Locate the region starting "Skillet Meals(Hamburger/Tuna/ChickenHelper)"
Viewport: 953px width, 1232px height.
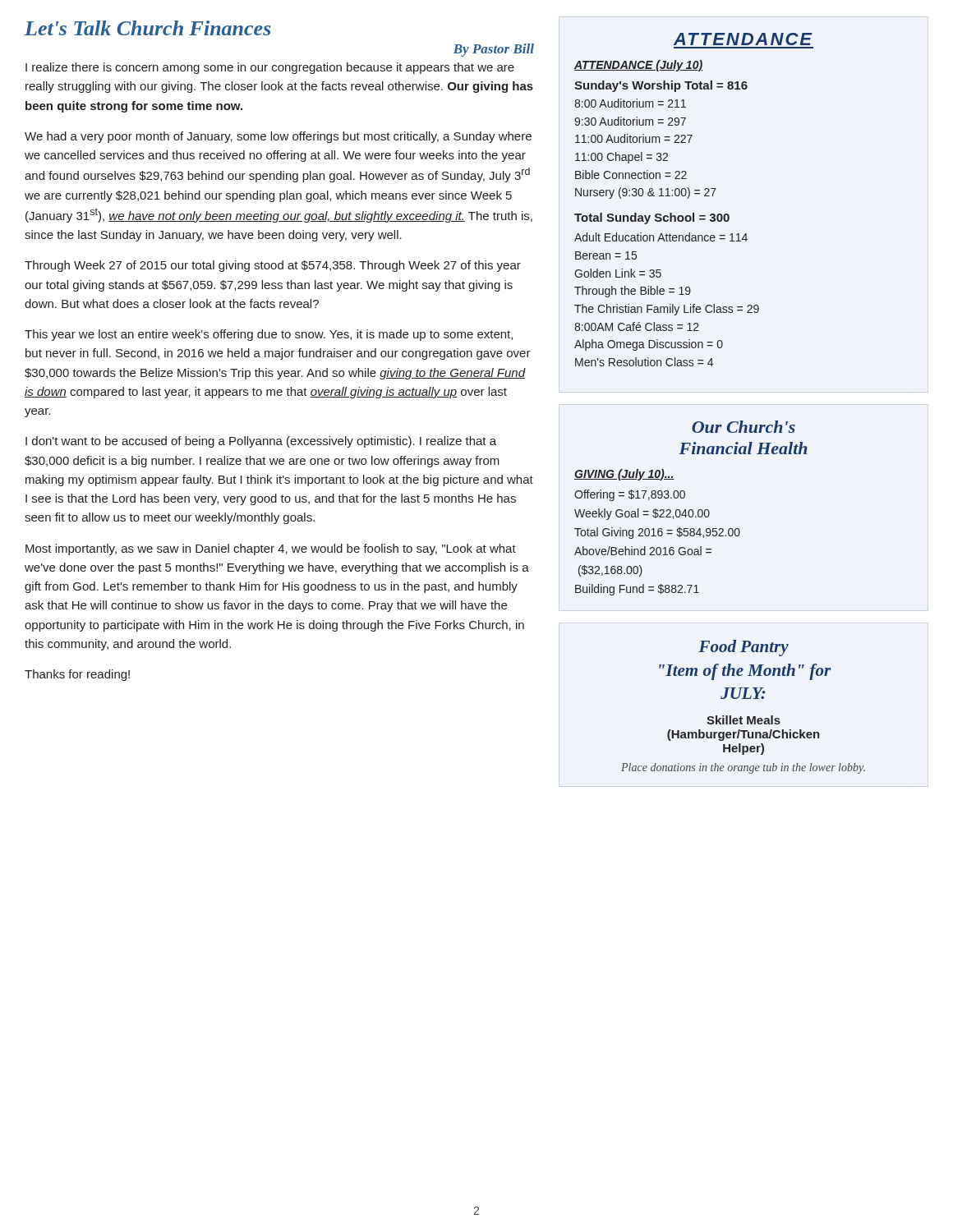pos(743,734)
